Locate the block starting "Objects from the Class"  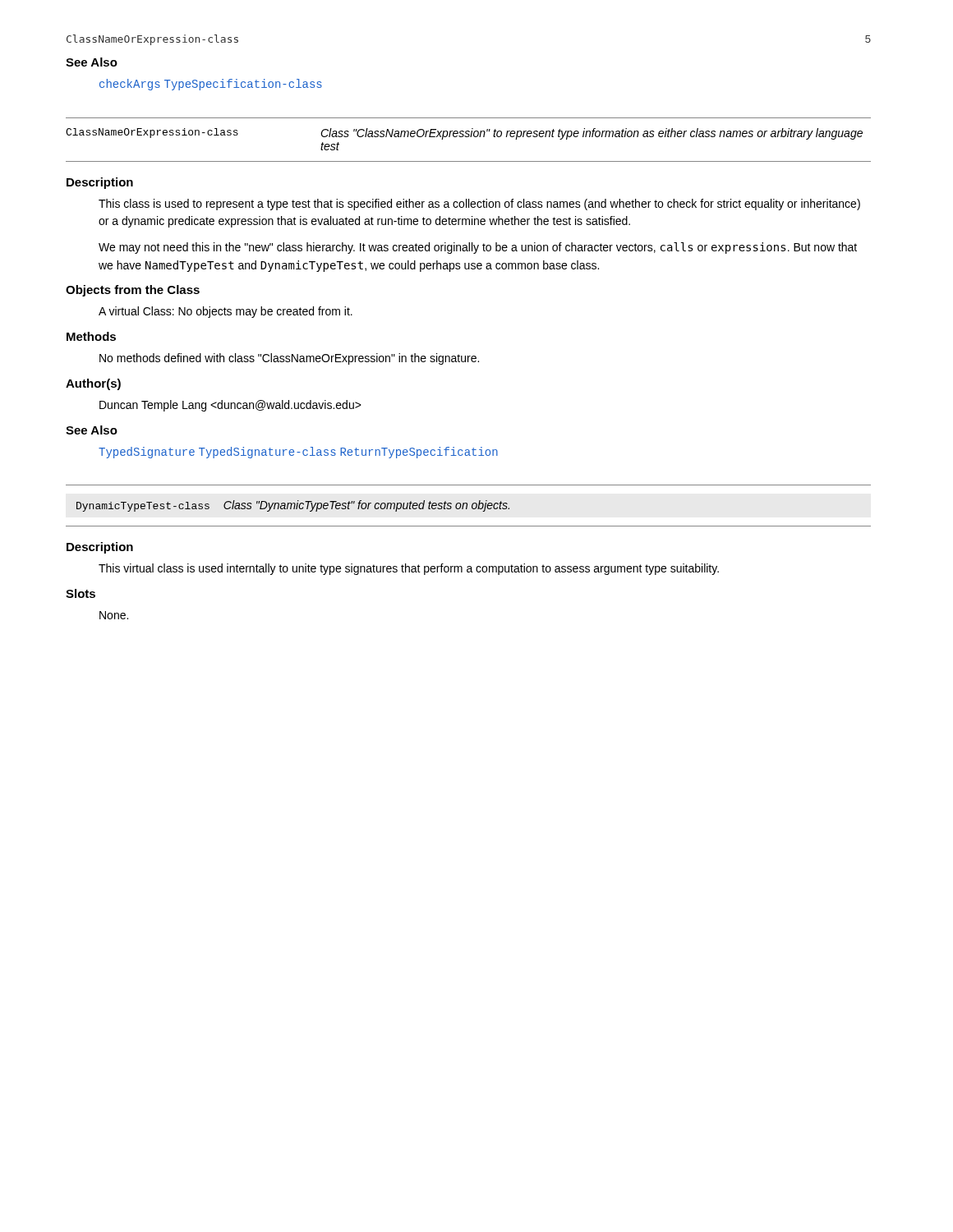click(133, 290)
